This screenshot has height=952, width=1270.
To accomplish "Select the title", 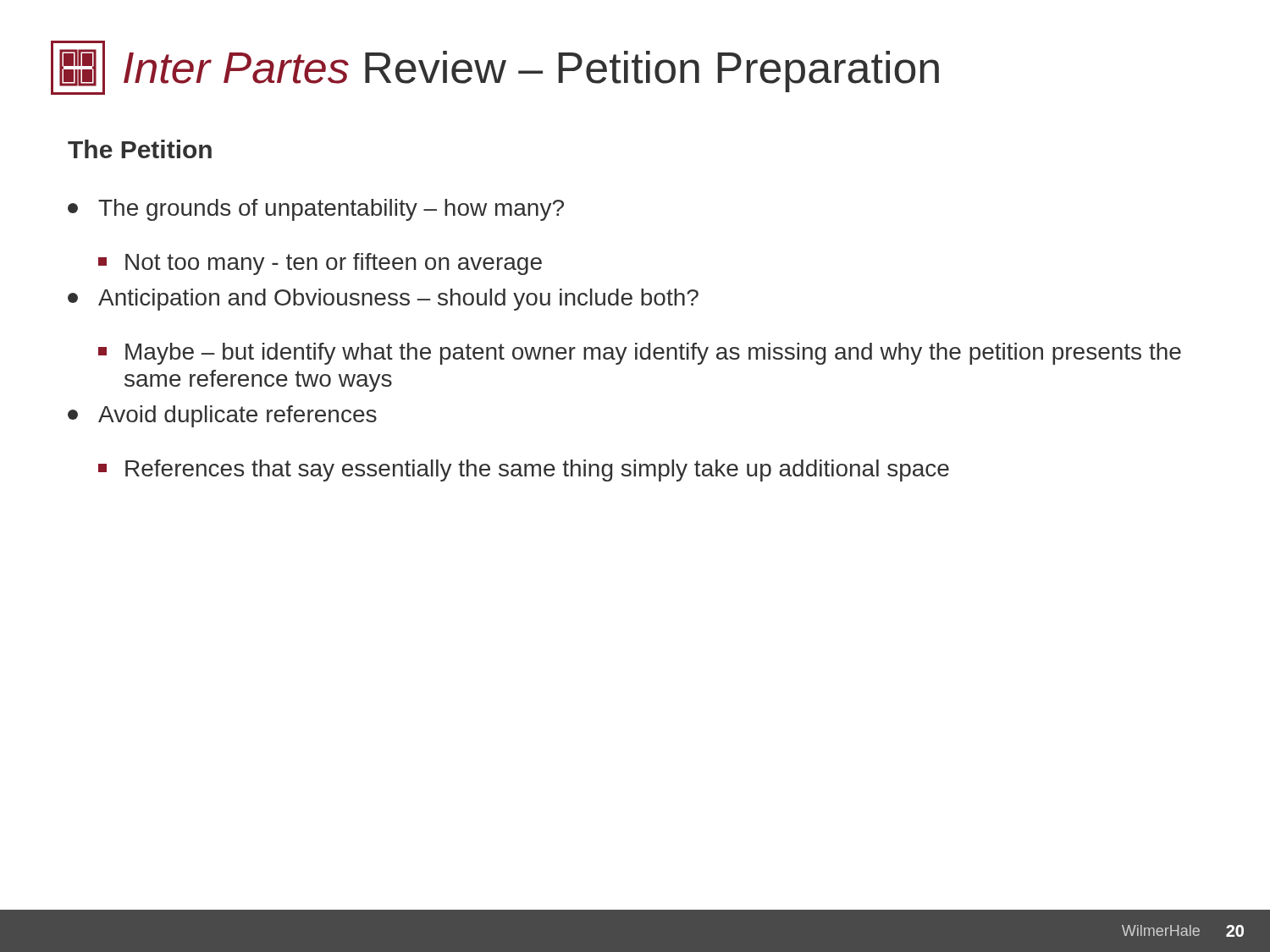I will [x=496, y=68].
